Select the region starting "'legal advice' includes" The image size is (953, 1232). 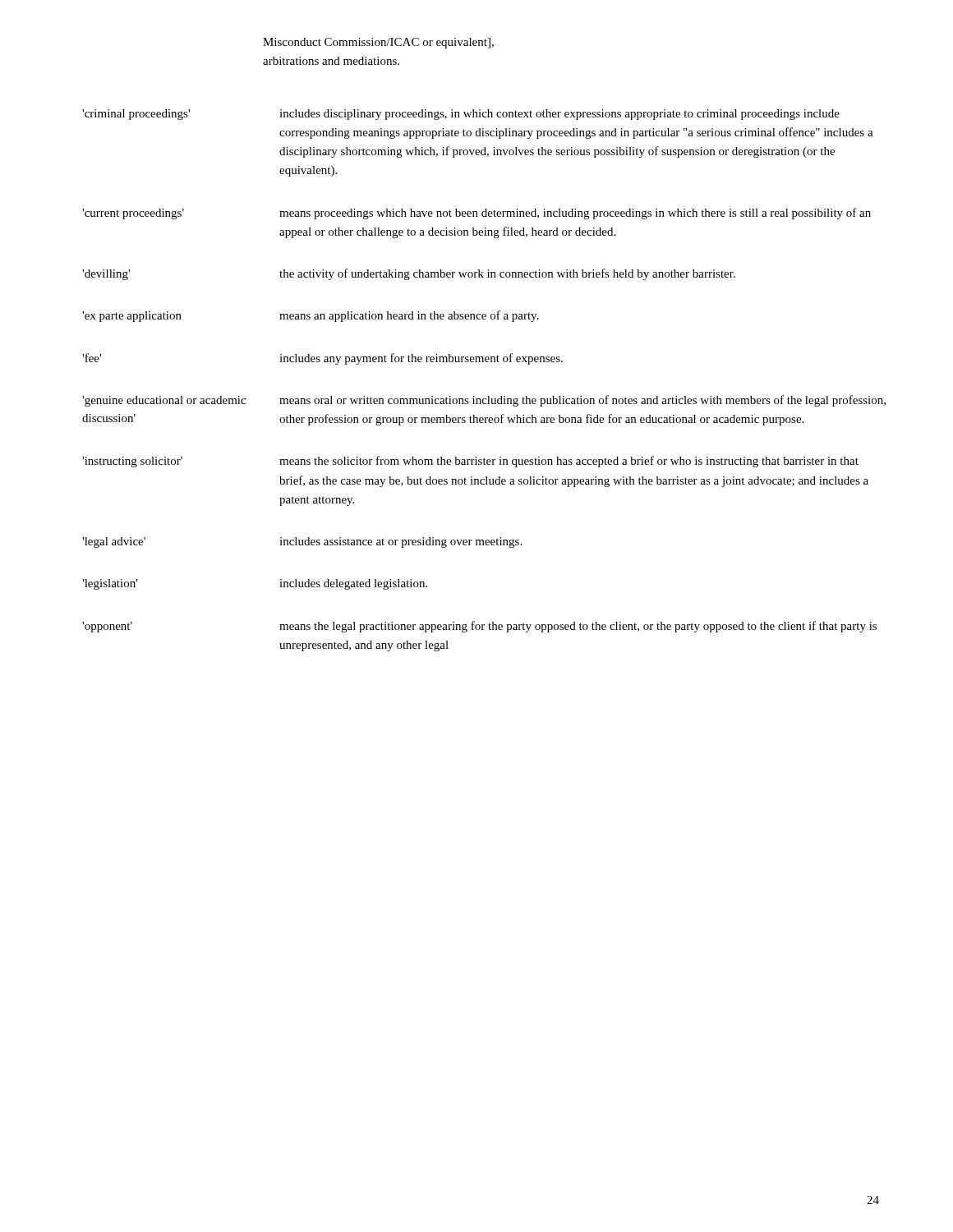coord(485,542)
